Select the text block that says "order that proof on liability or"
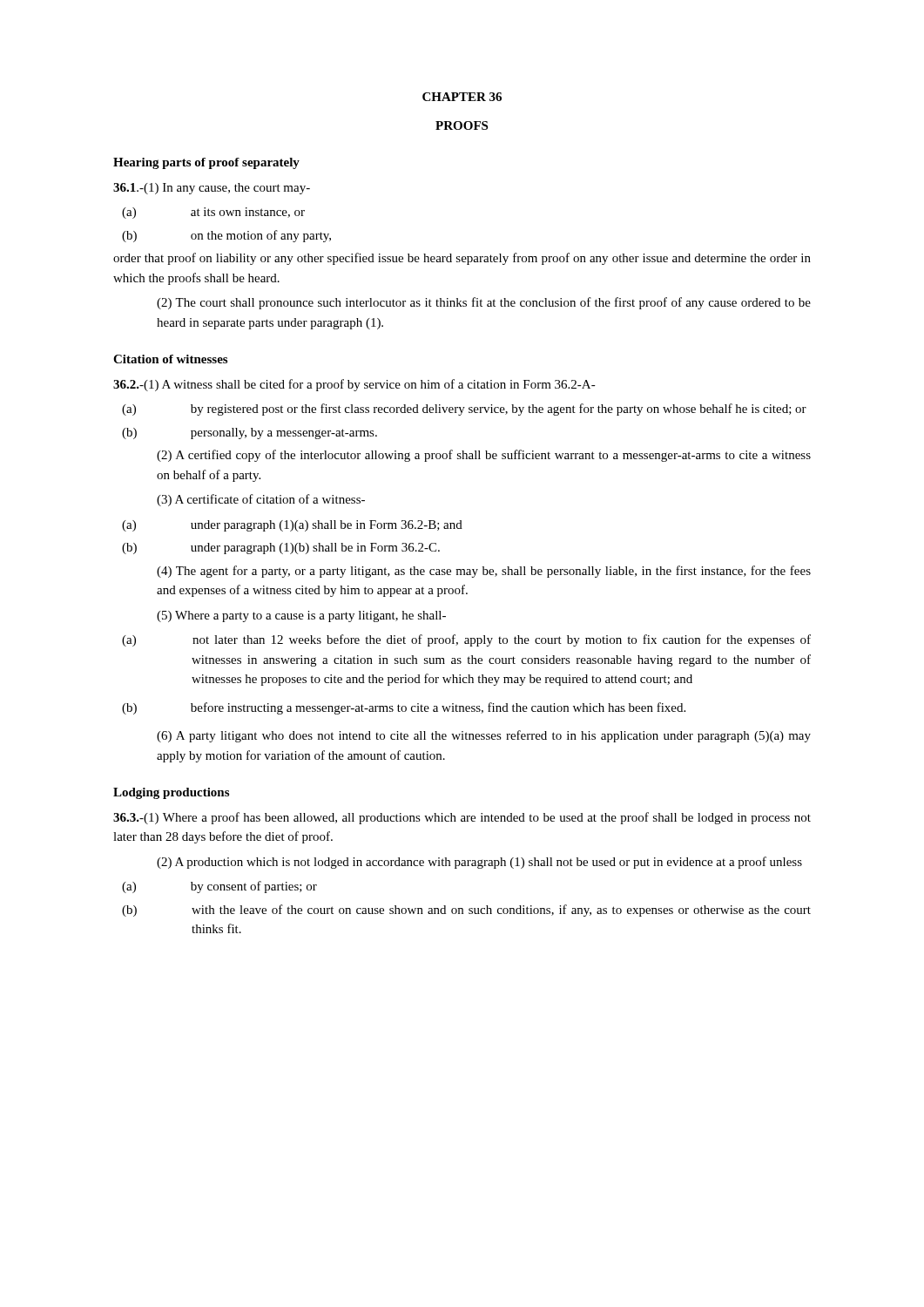Screen dimensions: 1307x924 coord(462,268)
